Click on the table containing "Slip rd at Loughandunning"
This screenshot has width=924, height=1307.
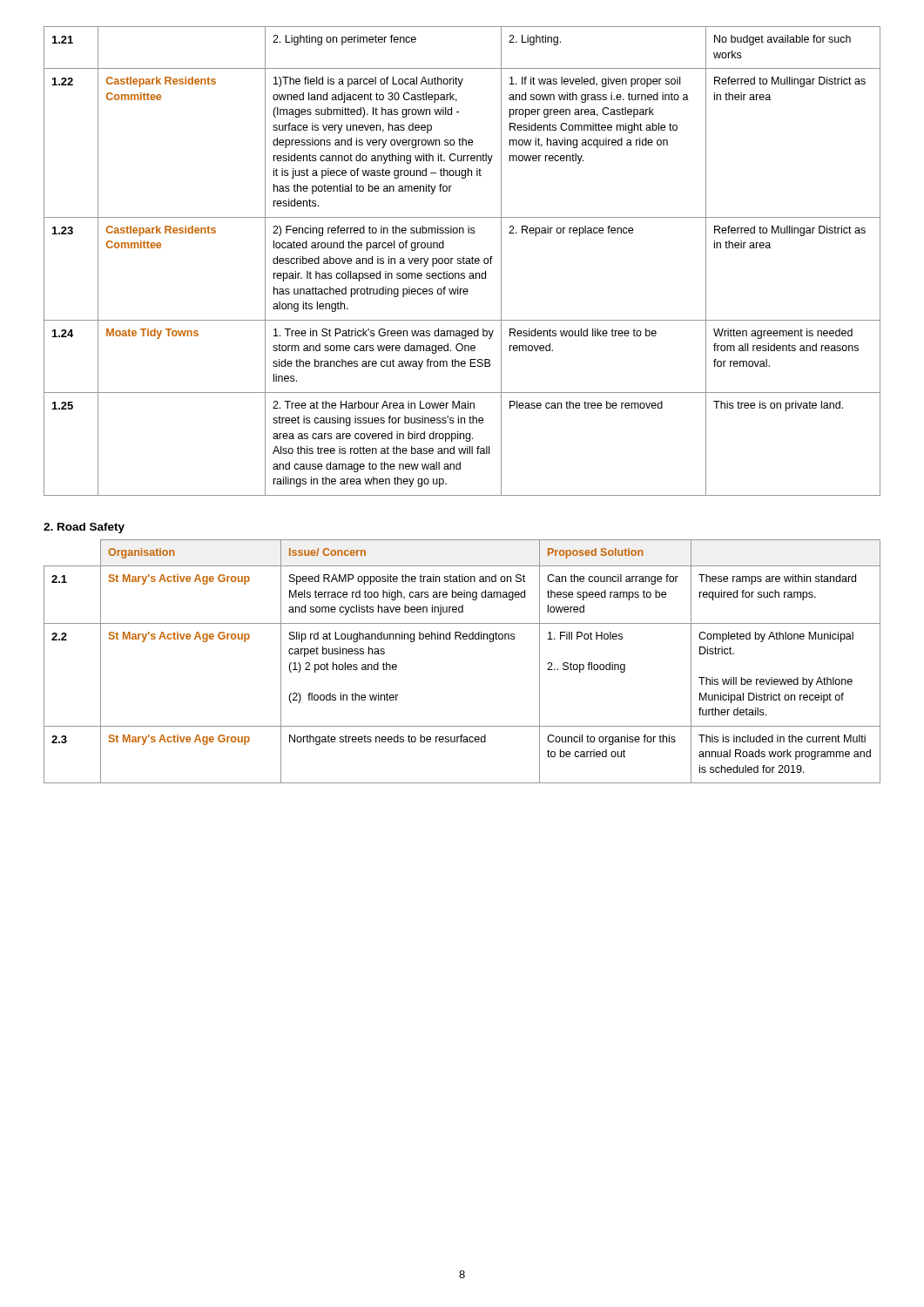click(462, 661)
